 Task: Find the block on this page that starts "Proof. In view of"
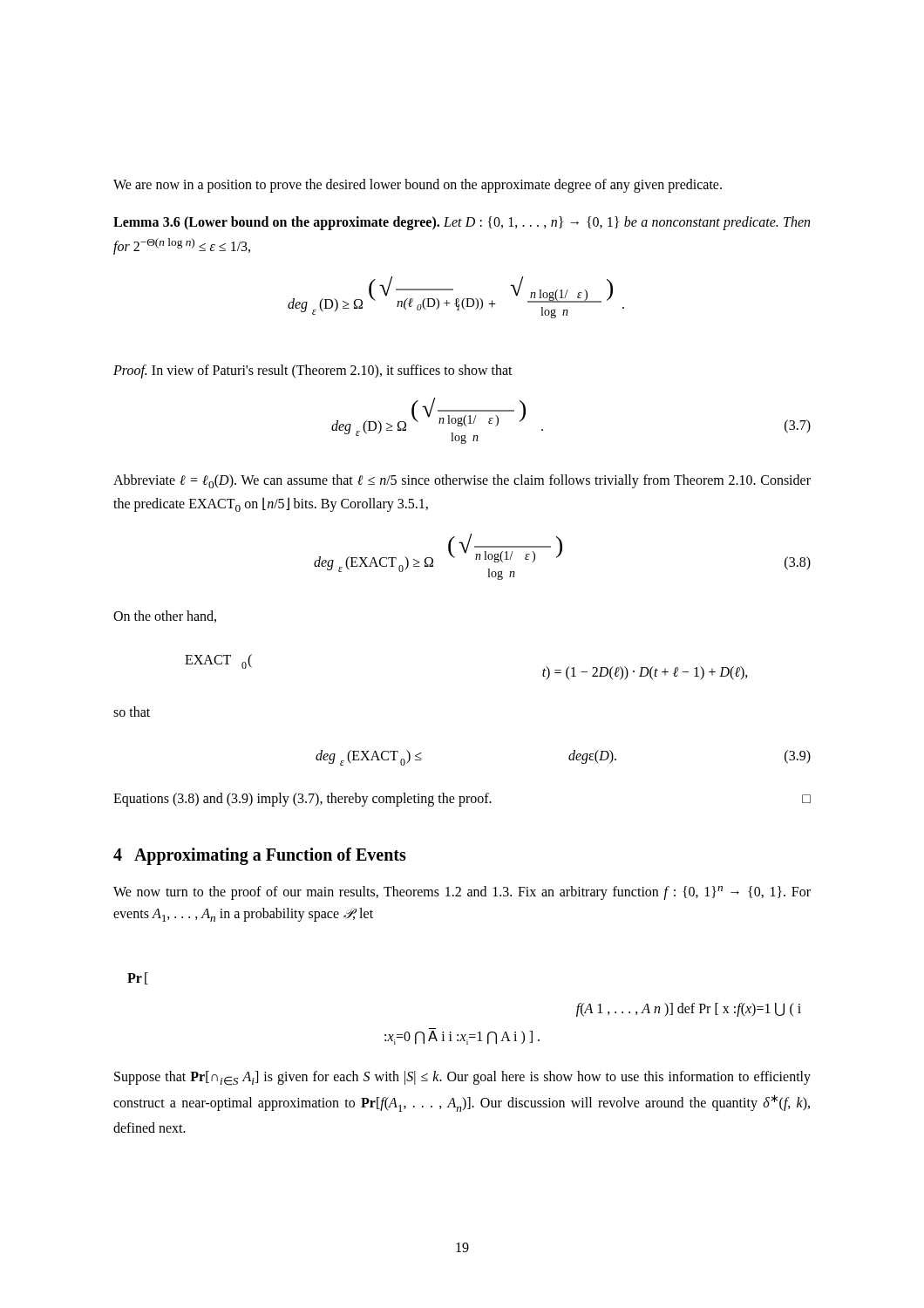(x=313, y=370)
